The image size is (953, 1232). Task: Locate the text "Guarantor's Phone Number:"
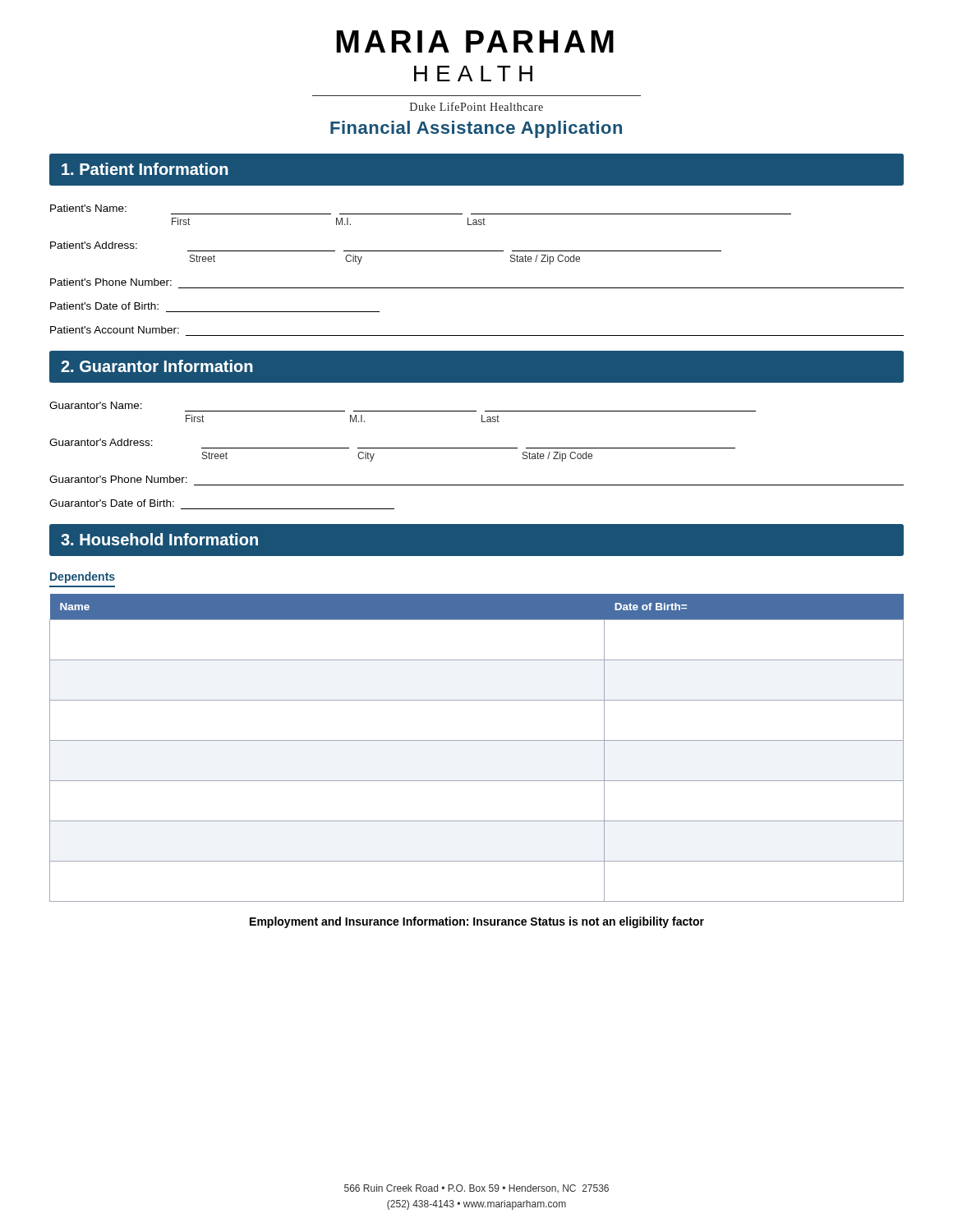tap(476, 477)
